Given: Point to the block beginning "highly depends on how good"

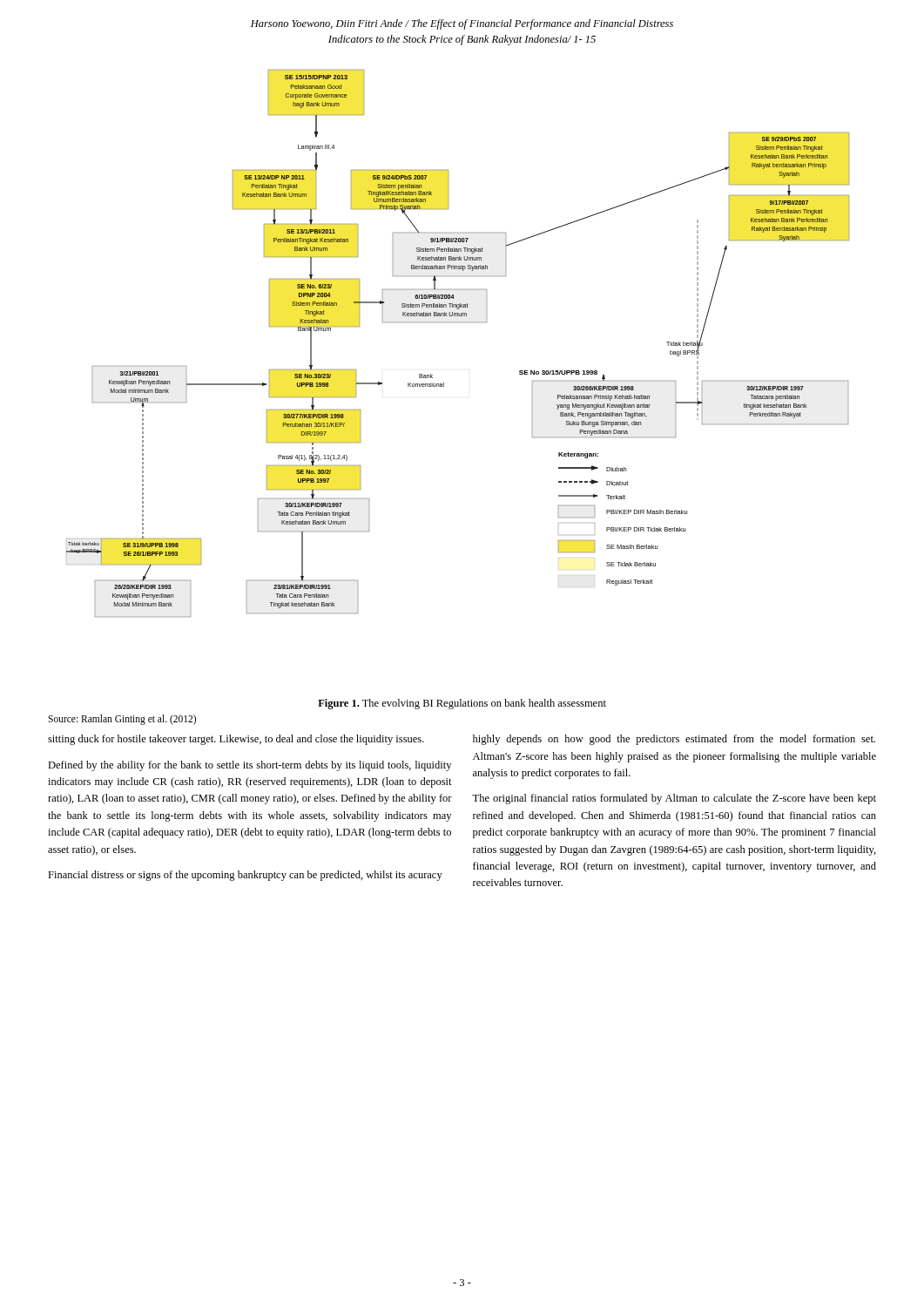Looking at the screenshot, I should click(x=674, y=756).
